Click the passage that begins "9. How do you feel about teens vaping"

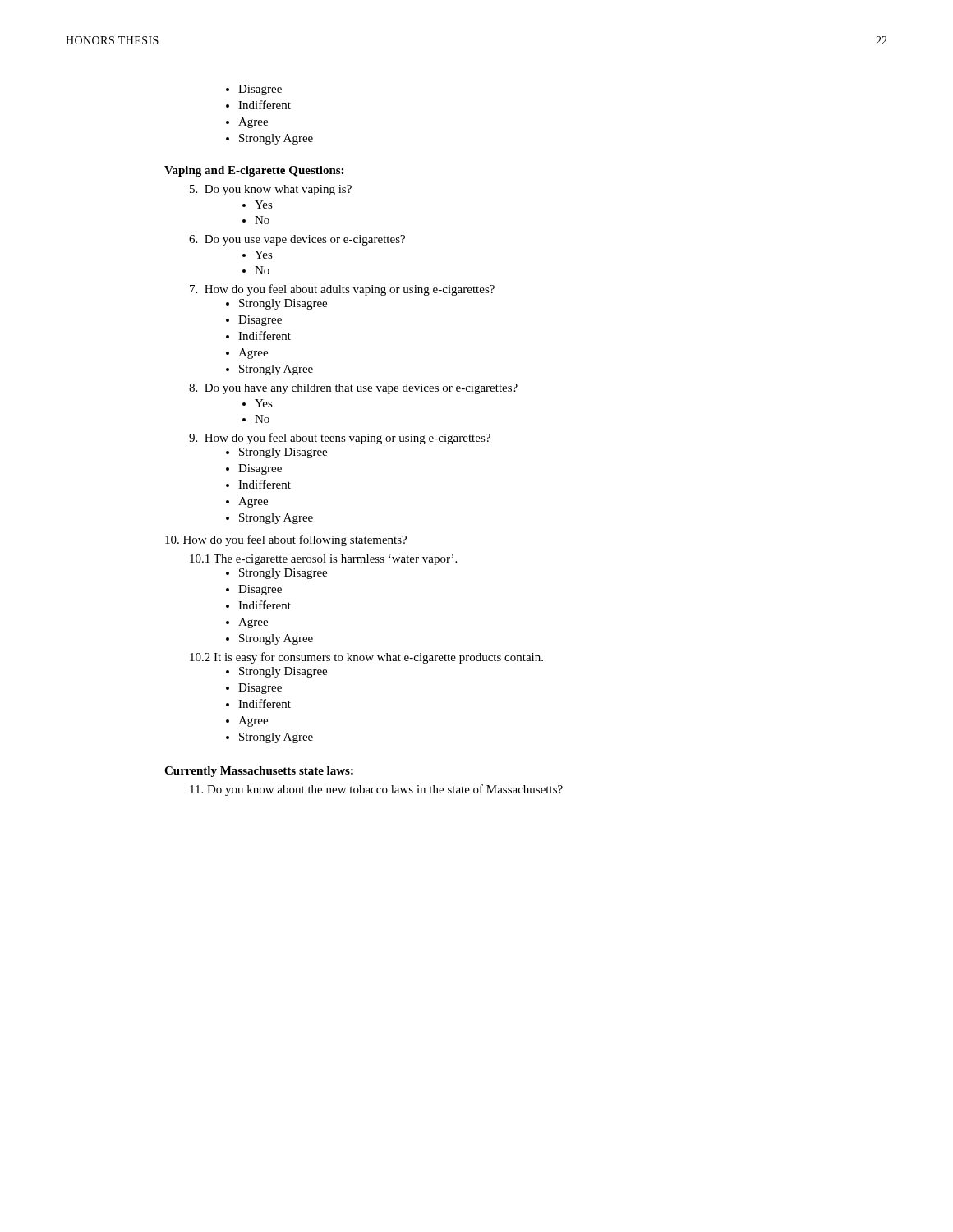point(340,439)
